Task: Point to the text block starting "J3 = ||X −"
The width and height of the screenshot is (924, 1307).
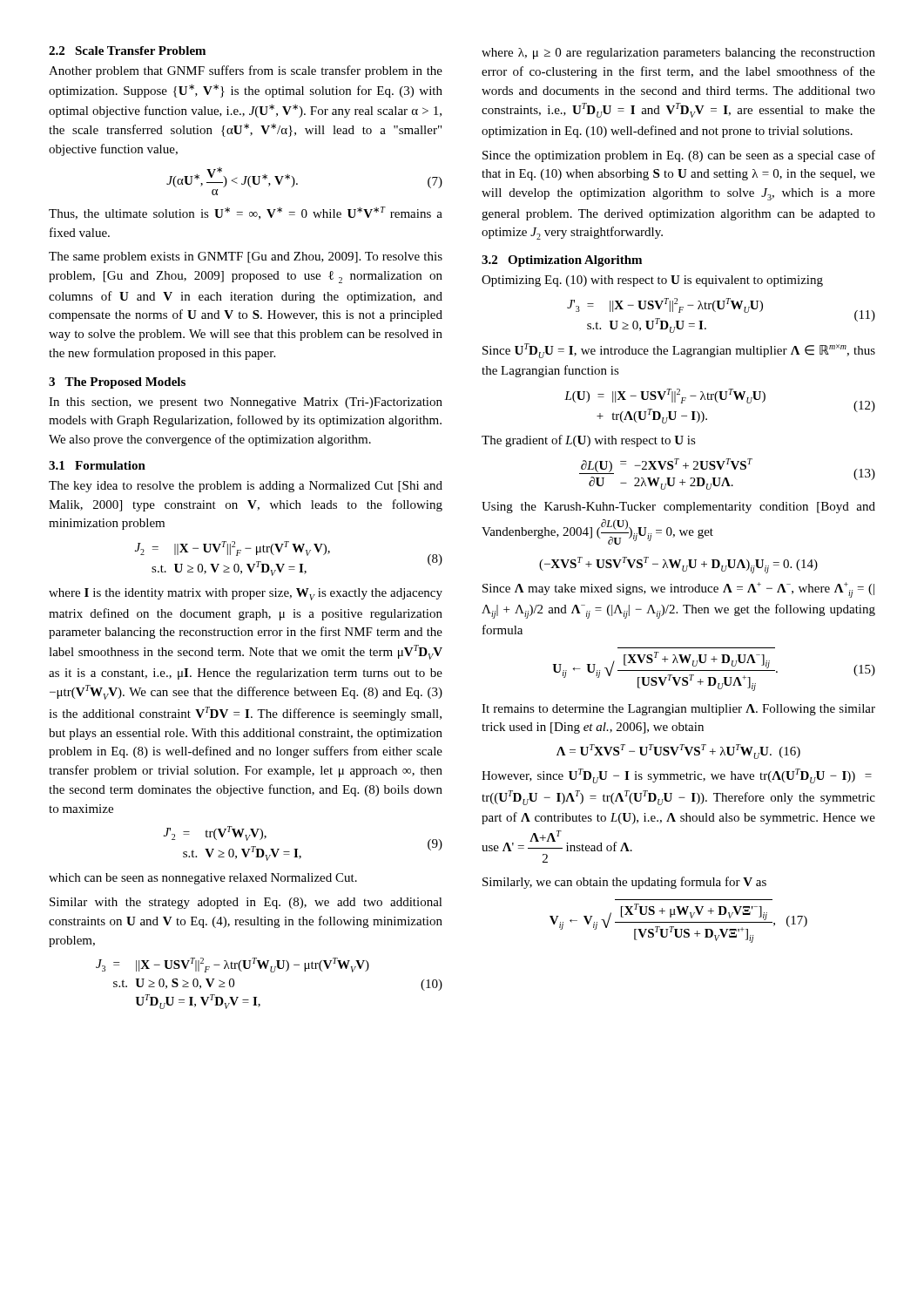Action: coord(233,965)
